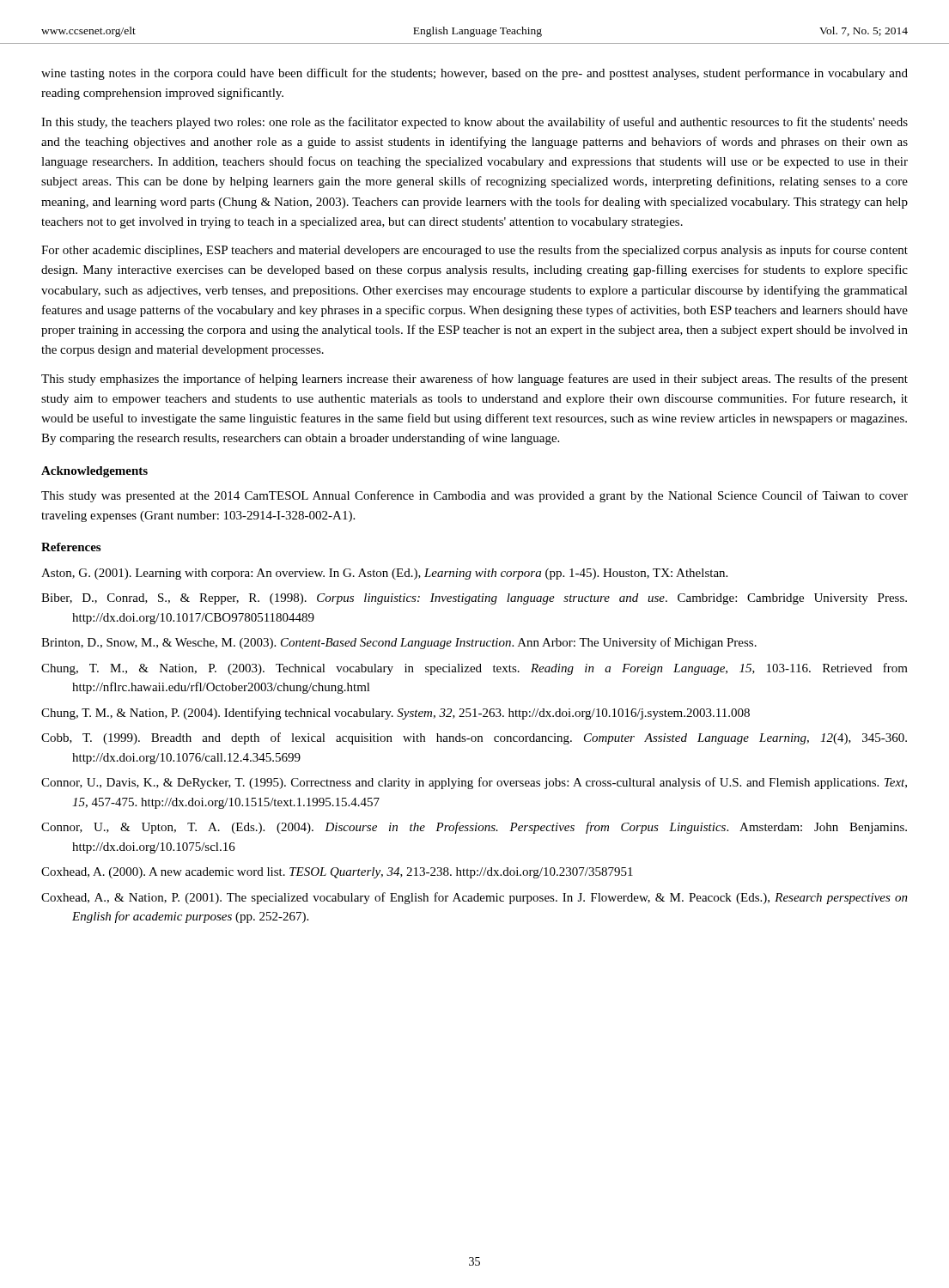Viewport: 949px width, 1288px height.
Task: Navigate to the region starting "Cobb, T. (1999). Breadth and depth"
Action: pyautogui.click(x=474, y=747)
